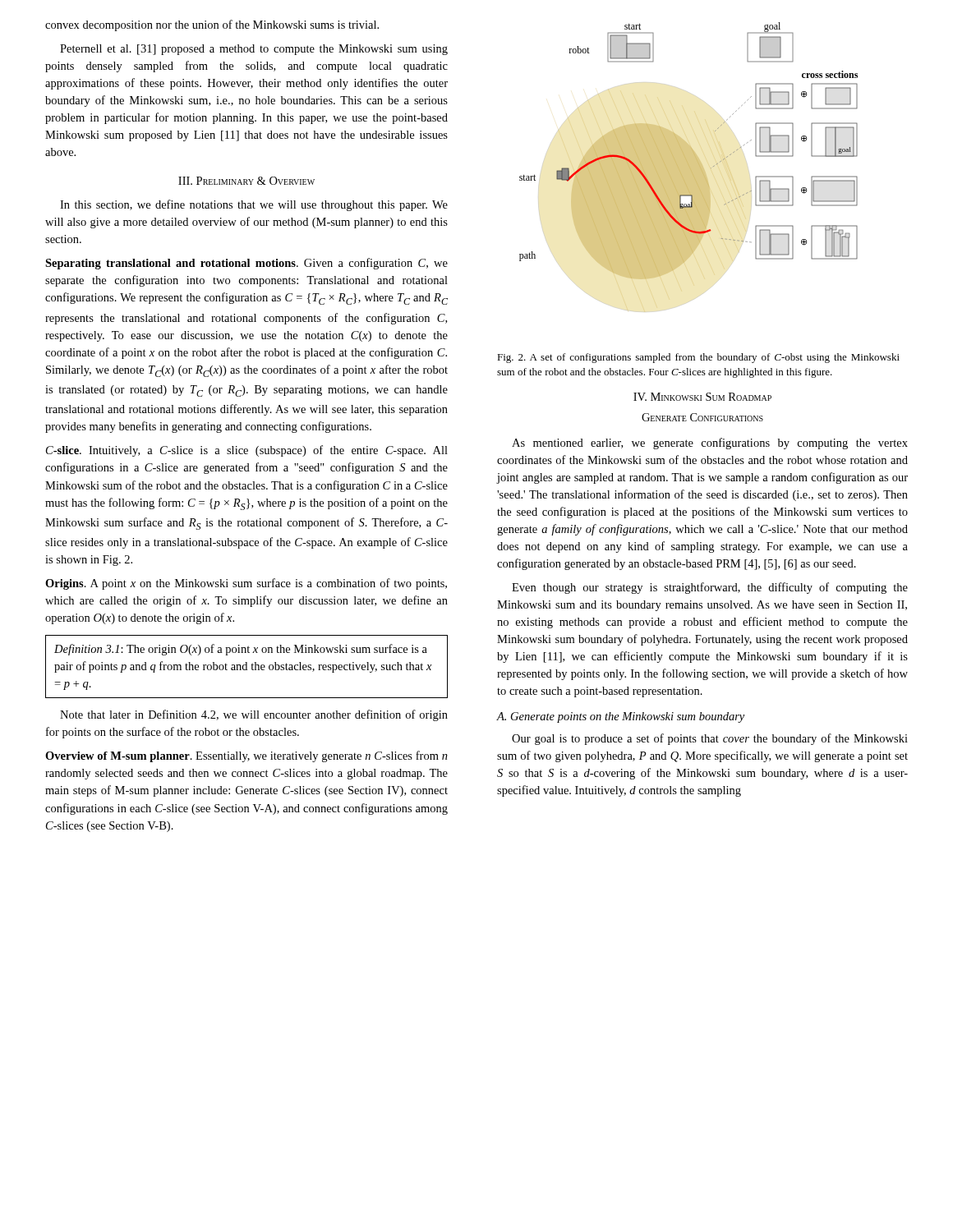Locate the block starting "C-slice. Intuitively, a C-slice is a slice (subspace)"

pos(246,505)
